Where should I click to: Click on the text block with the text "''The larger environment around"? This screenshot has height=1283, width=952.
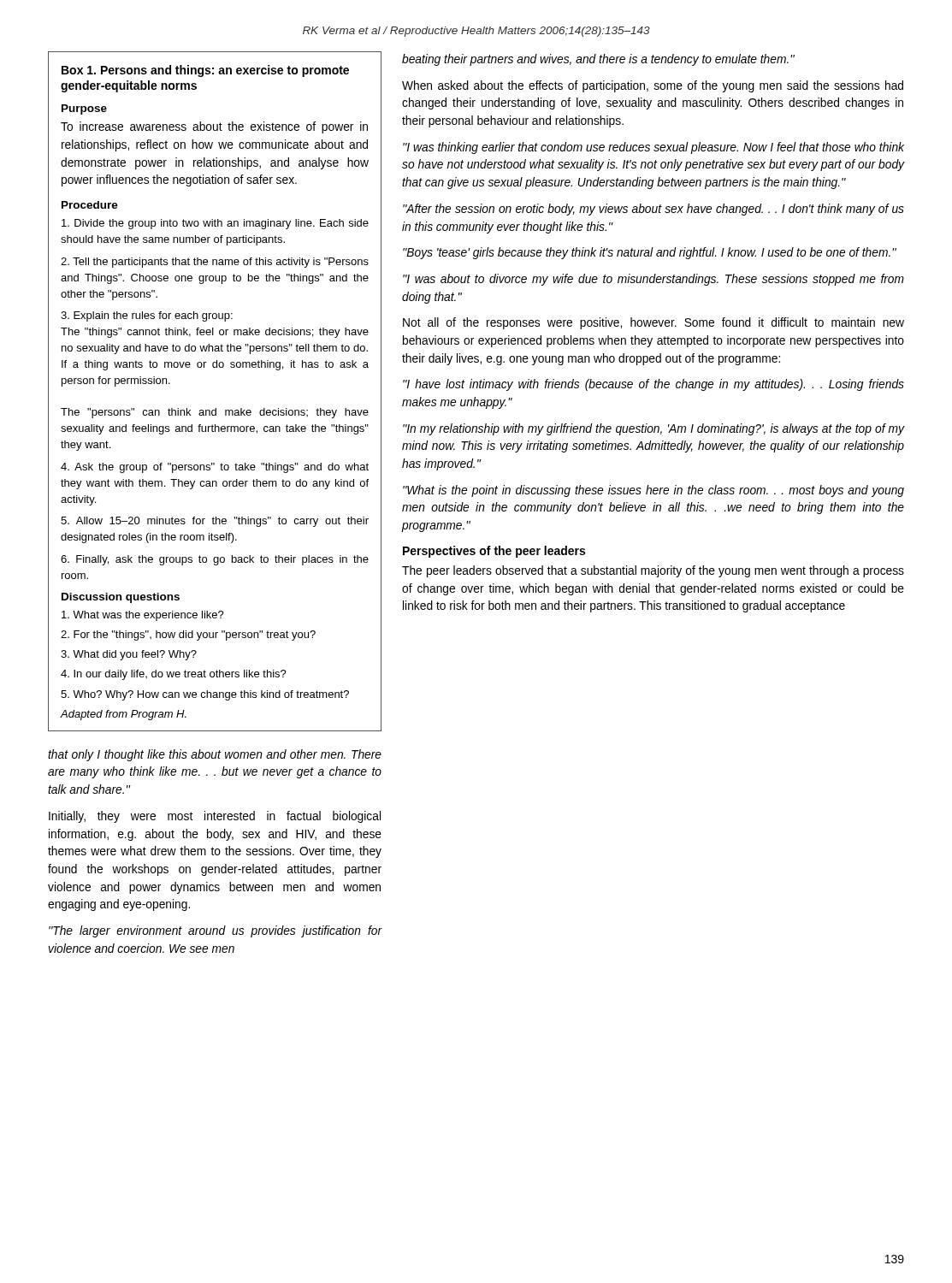[215, 941]
